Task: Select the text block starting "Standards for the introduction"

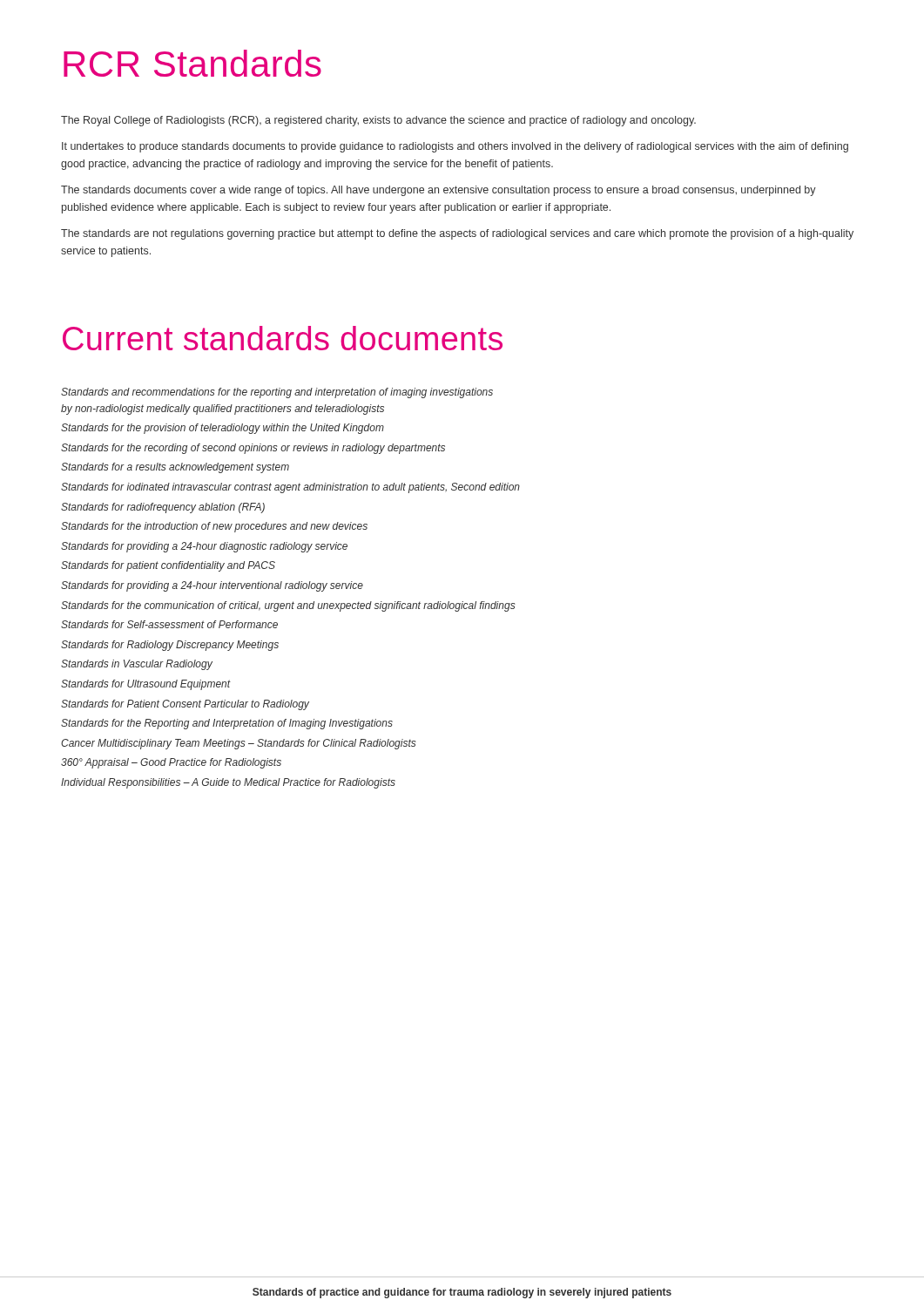Action: pyautogui.click(x=214, y=526)
